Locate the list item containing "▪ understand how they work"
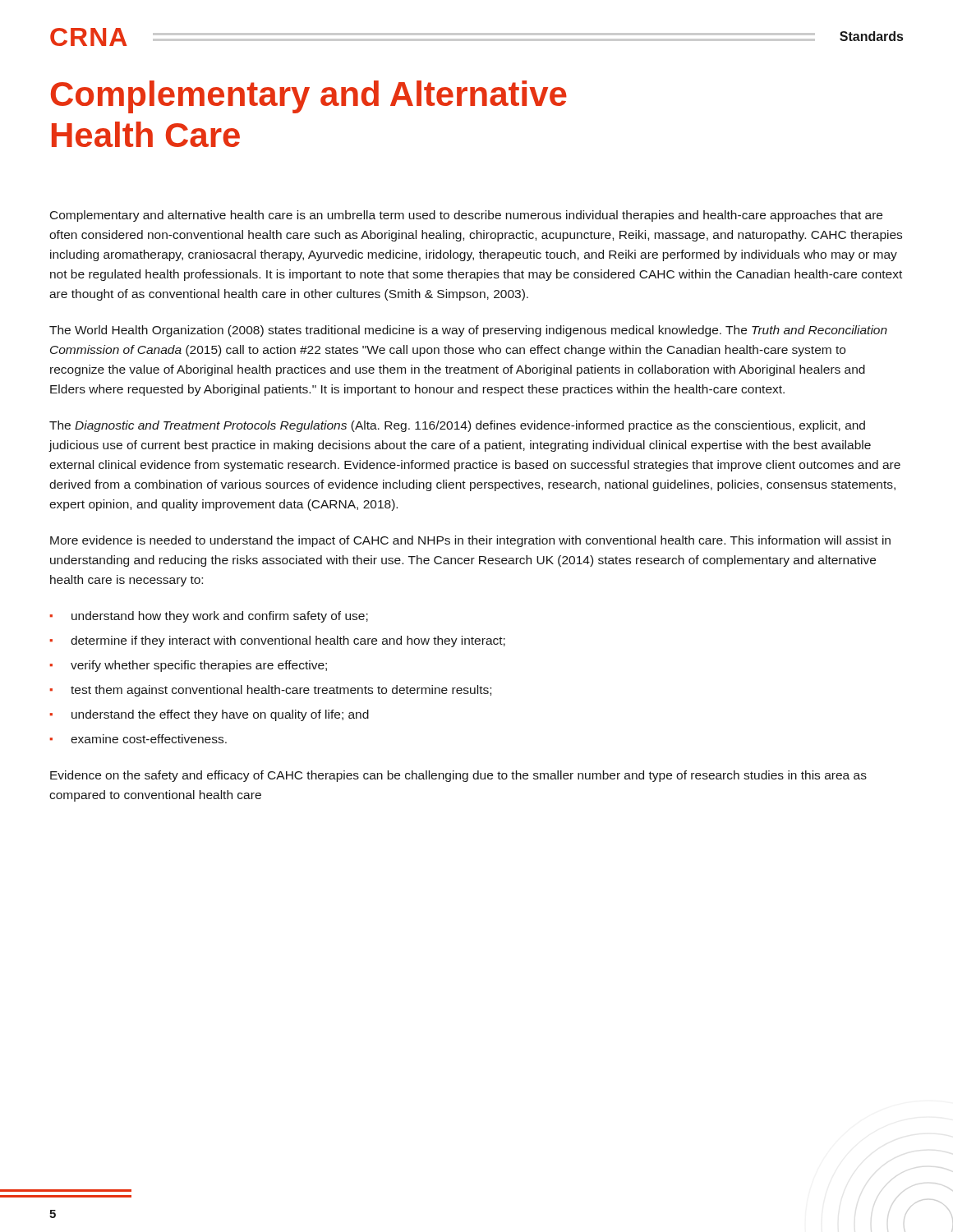Image resolution: width=953 pixels, height=1232 pixels. pos(209,616)
